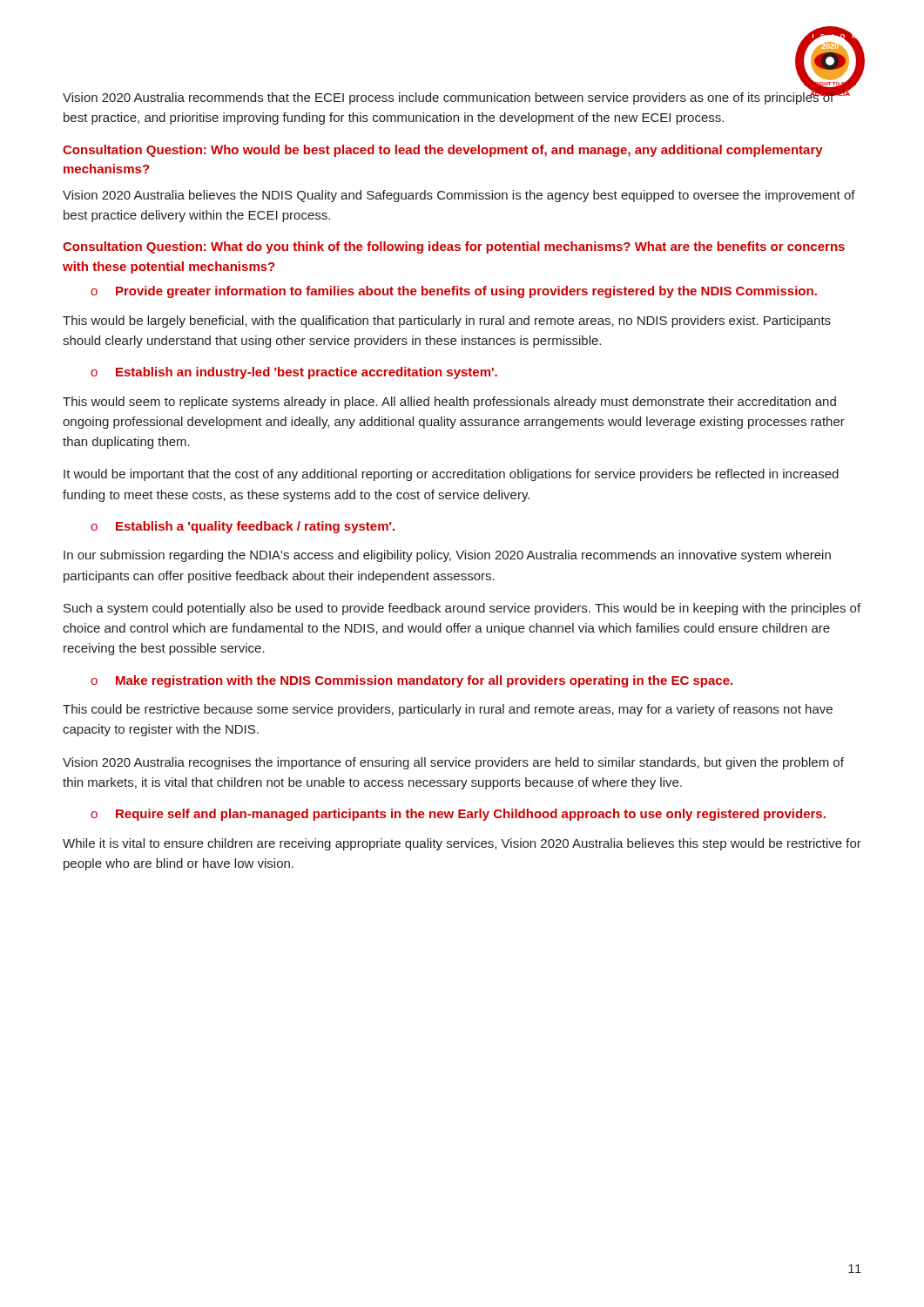This screenshot has width=924, height=1307.
Task: Navigate to the text block starting "It would be important that"
Action: pyautogui.click(x=451, y=484)
